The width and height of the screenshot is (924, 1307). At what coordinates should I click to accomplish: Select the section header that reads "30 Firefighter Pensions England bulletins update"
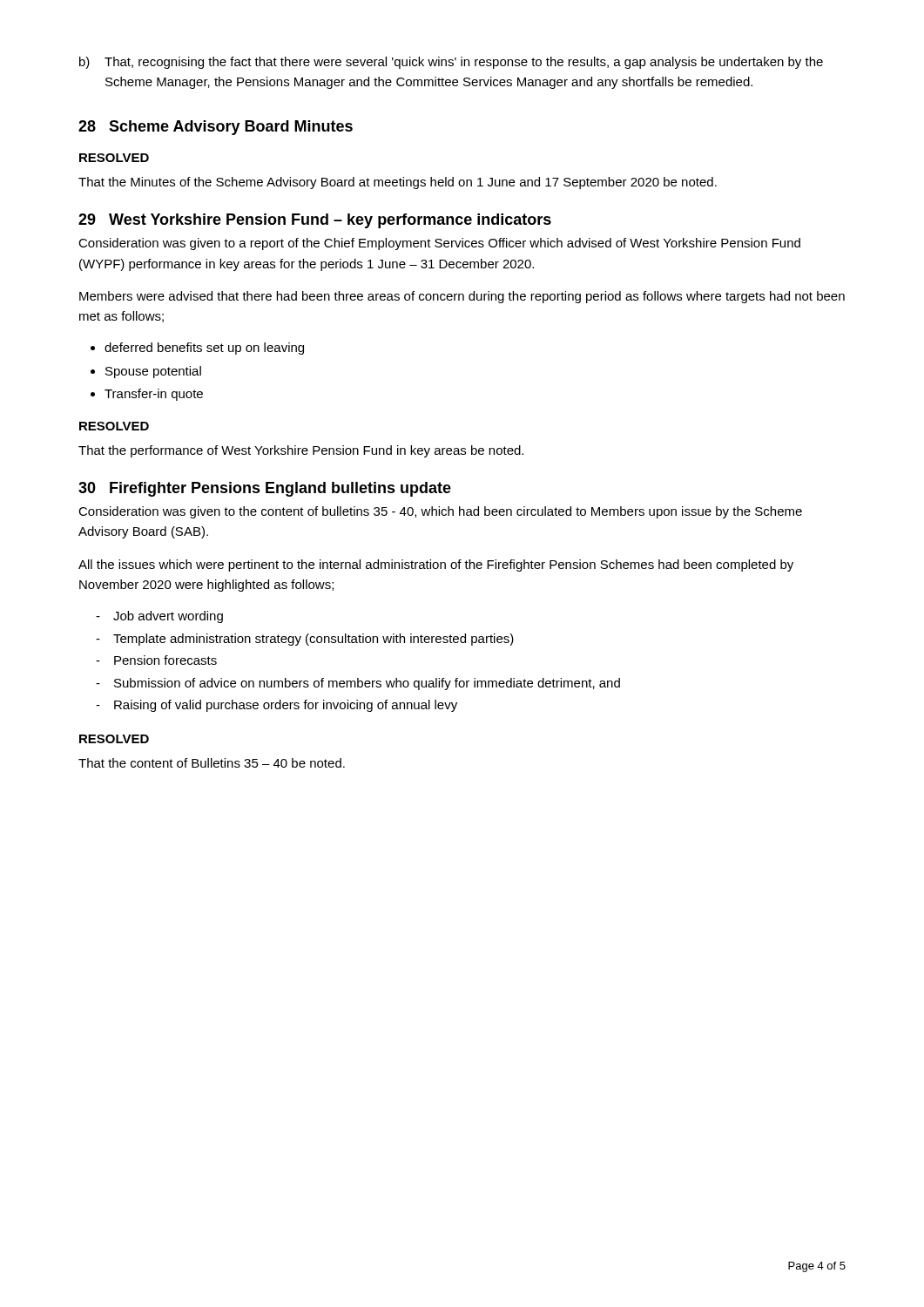(x=265, y=488)
